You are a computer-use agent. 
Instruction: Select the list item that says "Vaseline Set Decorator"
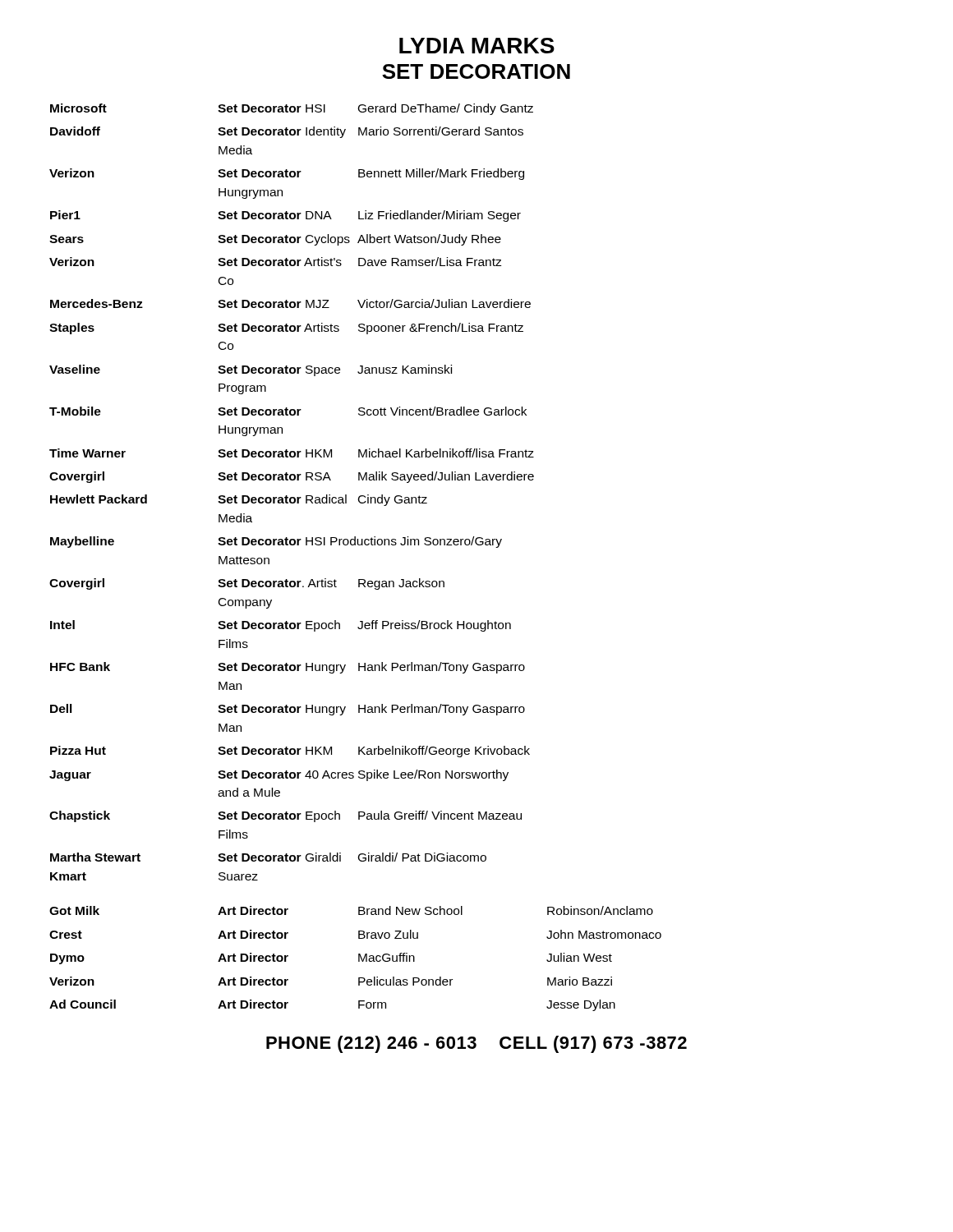[251, 370]
